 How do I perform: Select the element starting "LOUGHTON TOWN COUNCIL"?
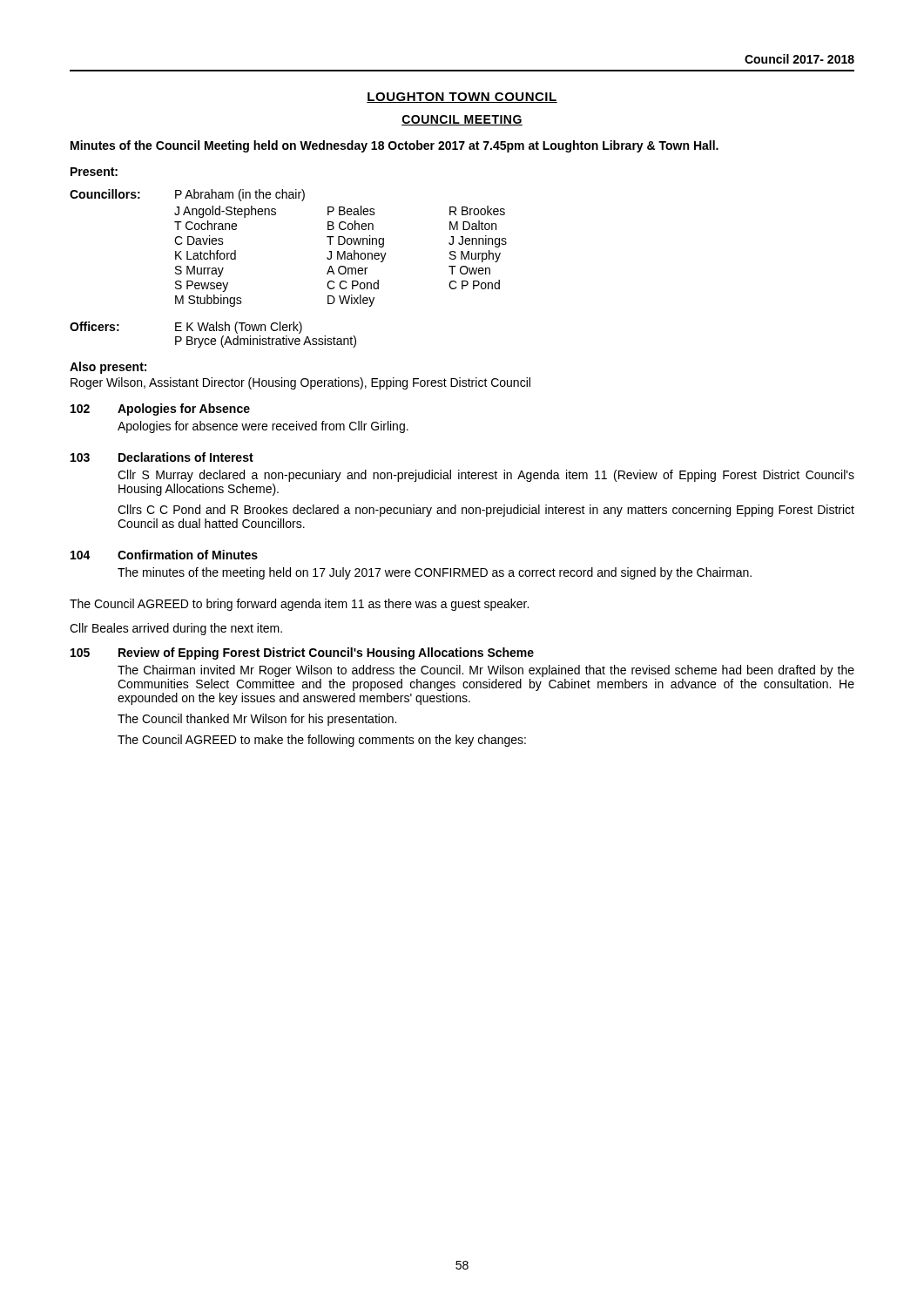point(462,96)
